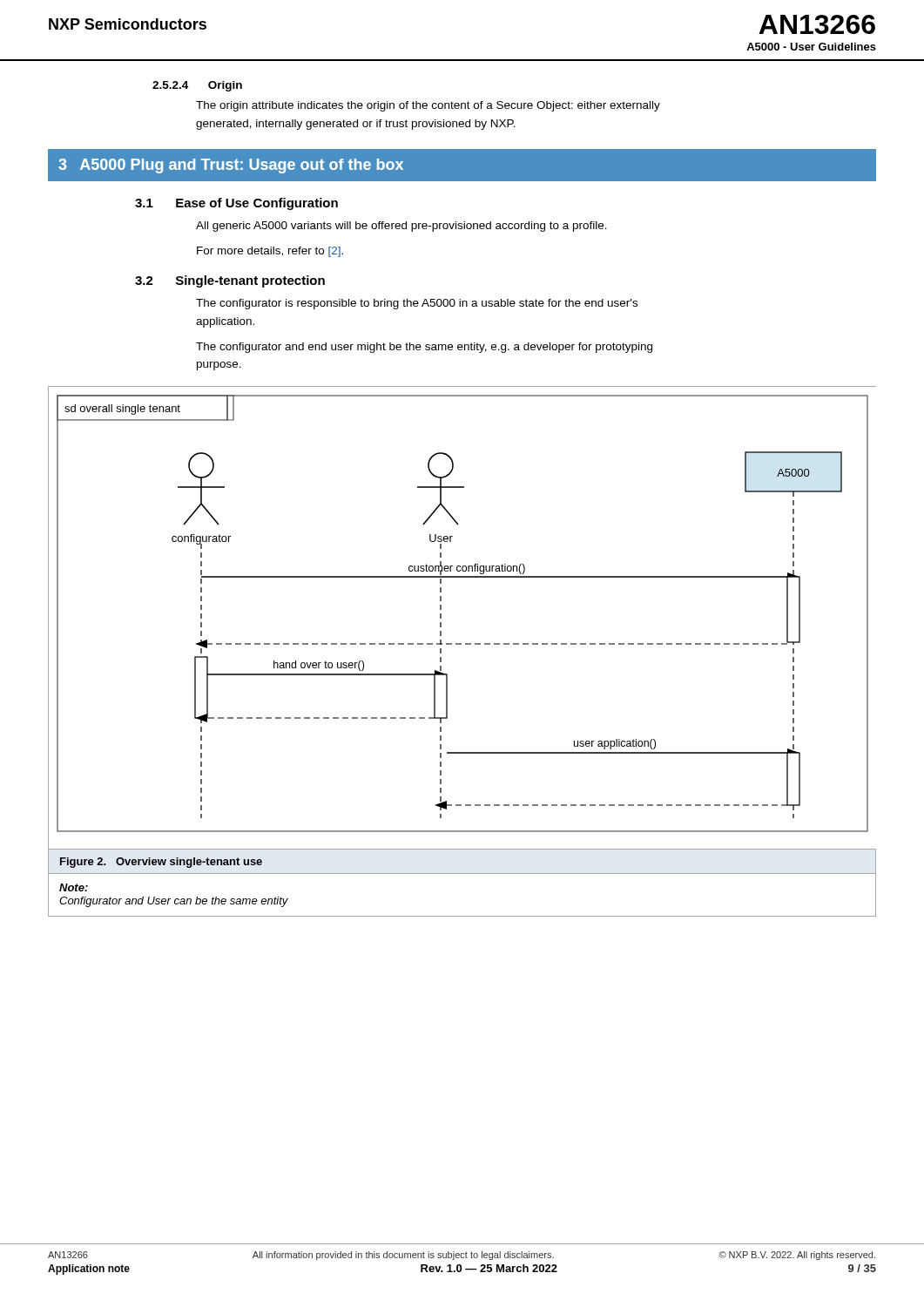Click the section header that begins "3 A5000 Plug and Trust:"
This screenshot has height=1307, width=924.
231,165
